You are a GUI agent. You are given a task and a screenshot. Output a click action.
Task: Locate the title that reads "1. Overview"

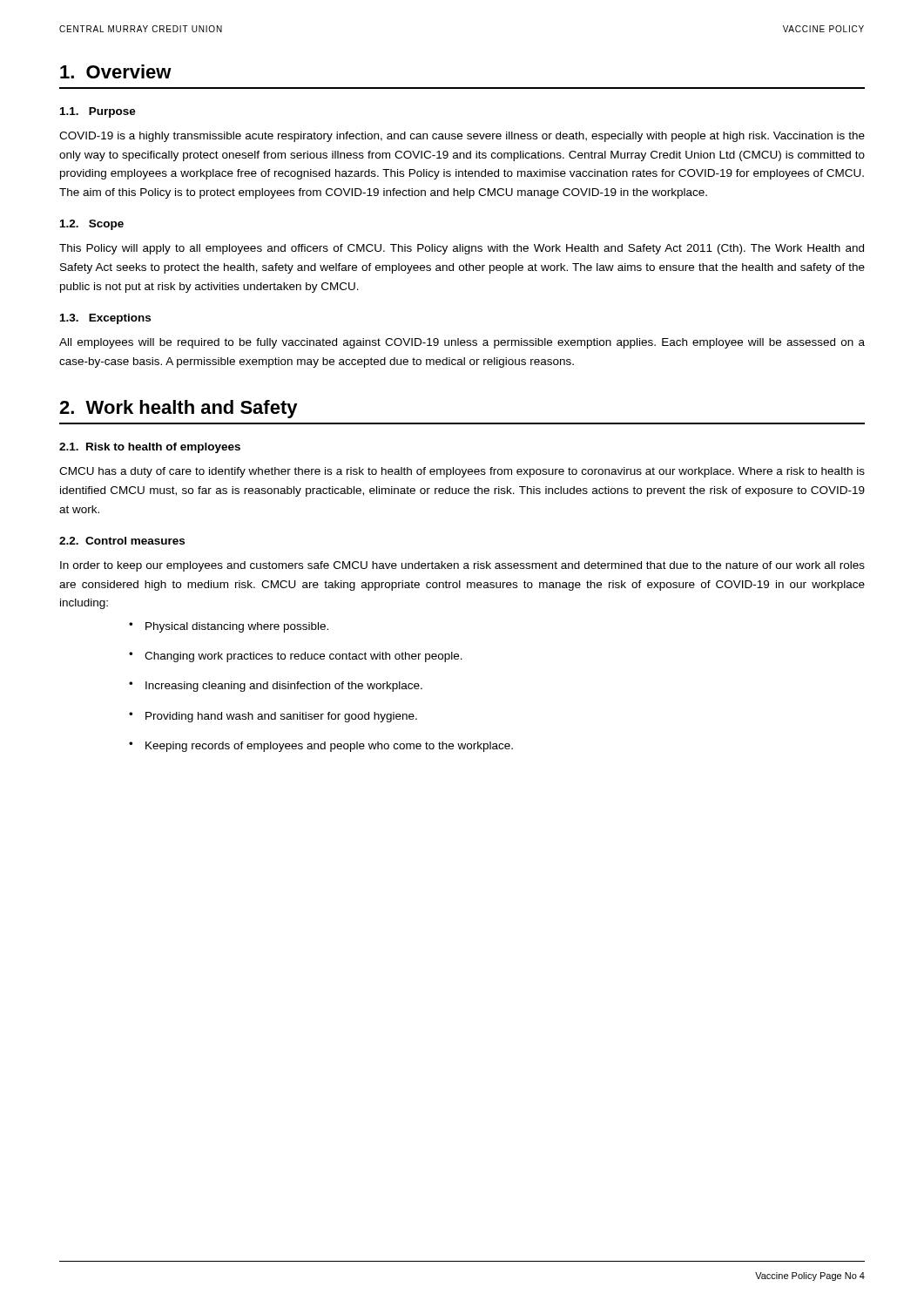tap(115, 72)
